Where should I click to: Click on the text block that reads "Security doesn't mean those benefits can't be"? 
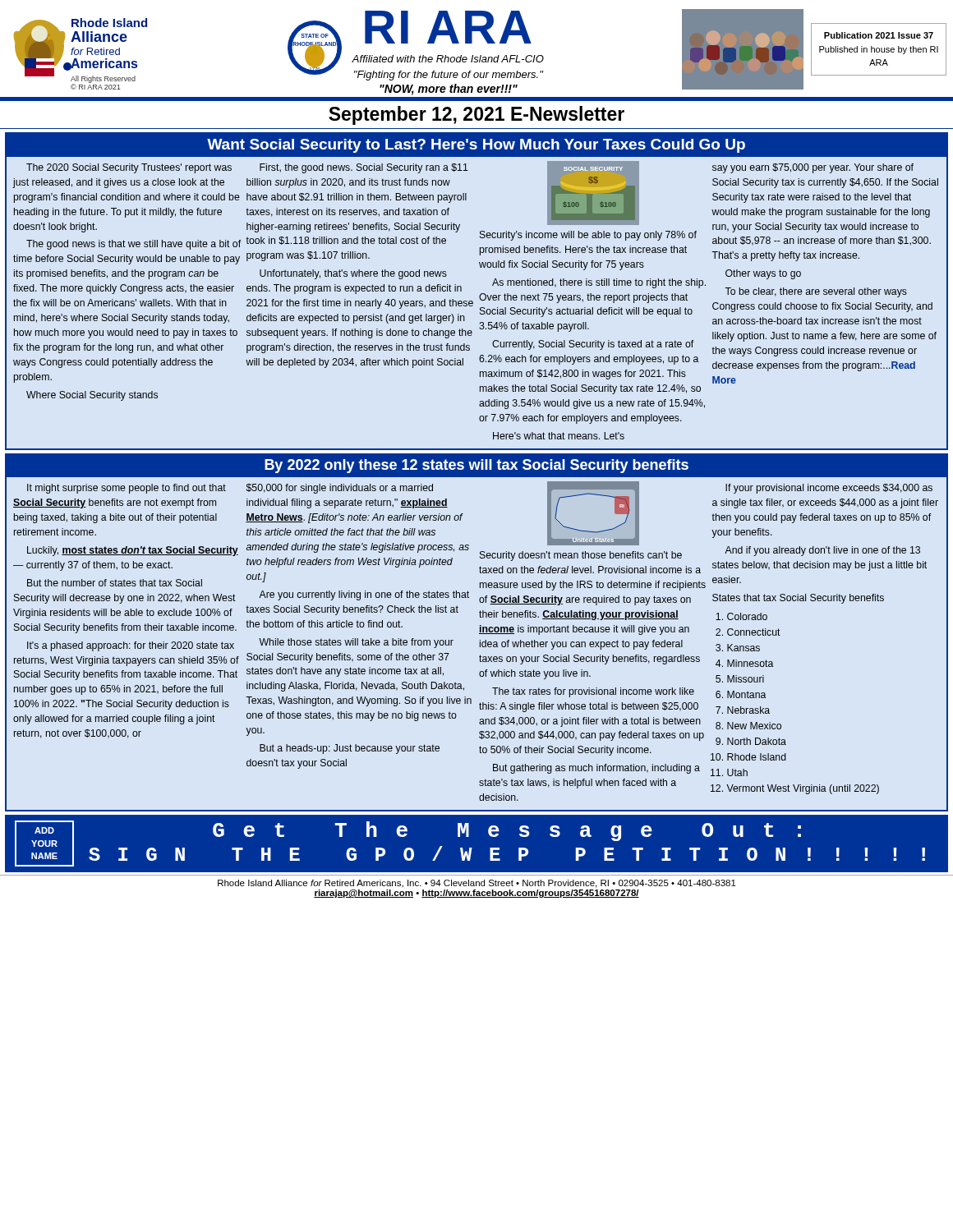pos(593,677)
